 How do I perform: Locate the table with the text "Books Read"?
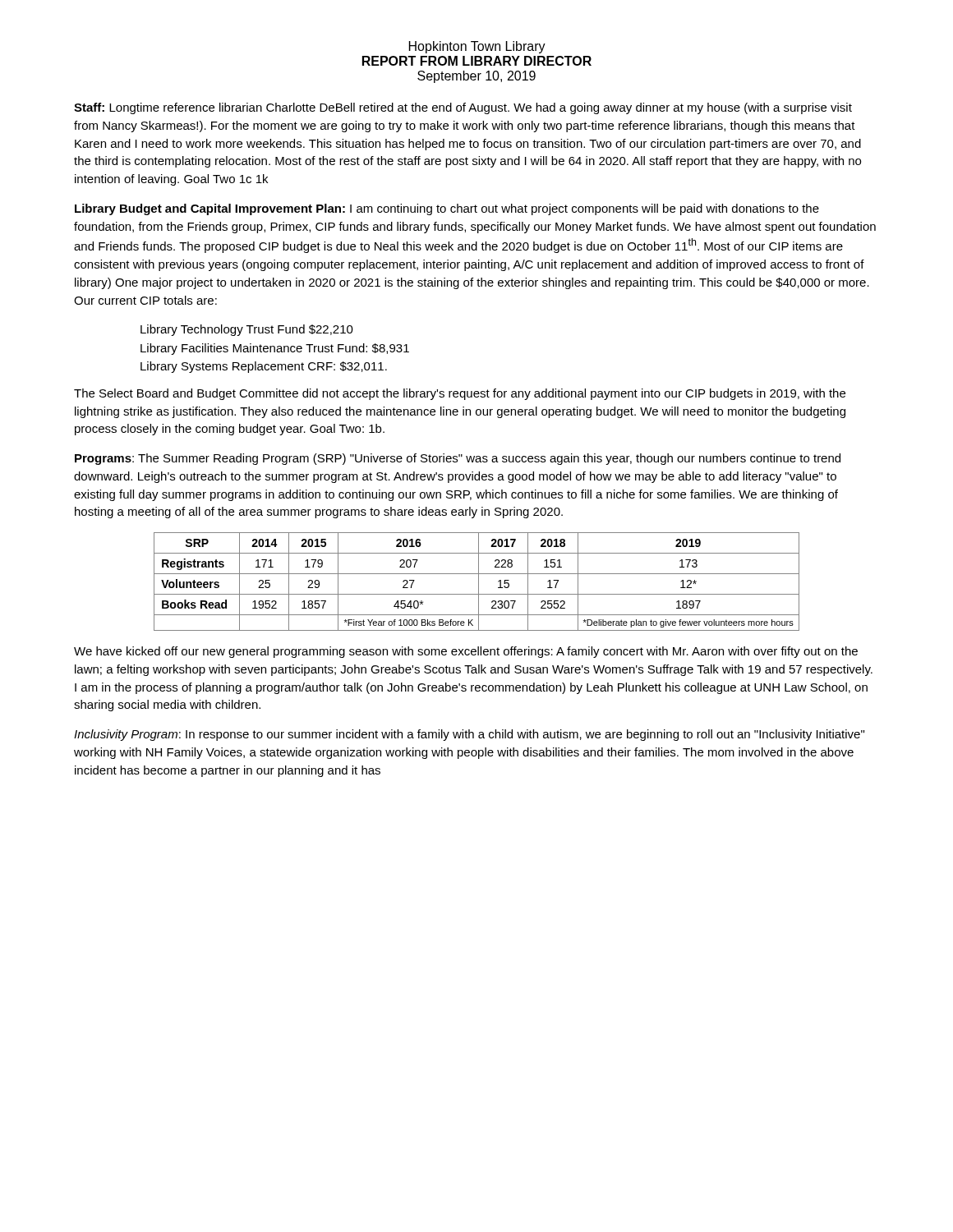point(476,582)
